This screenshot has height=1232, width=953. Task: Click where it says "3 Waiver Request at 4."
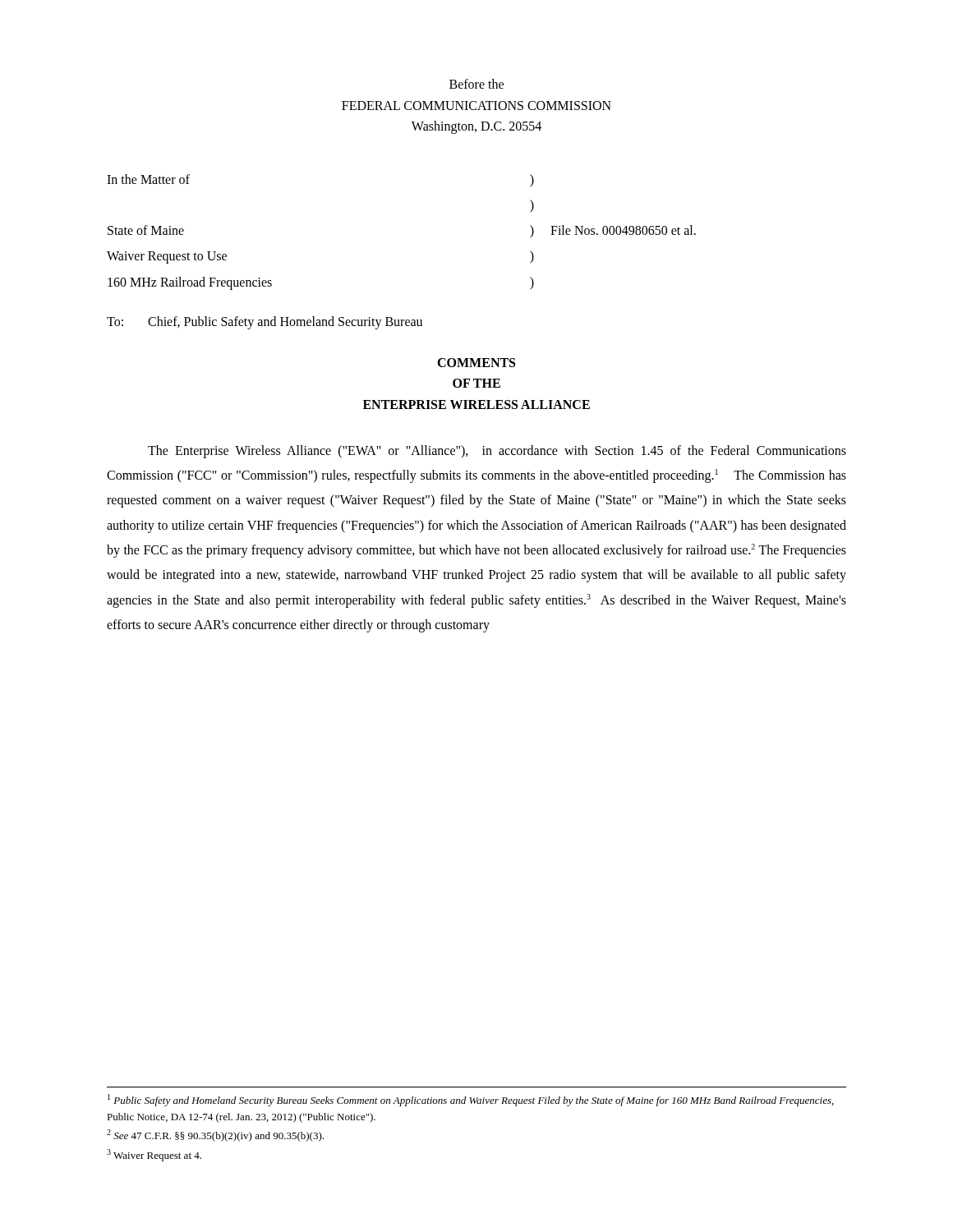pos(154,1154)
